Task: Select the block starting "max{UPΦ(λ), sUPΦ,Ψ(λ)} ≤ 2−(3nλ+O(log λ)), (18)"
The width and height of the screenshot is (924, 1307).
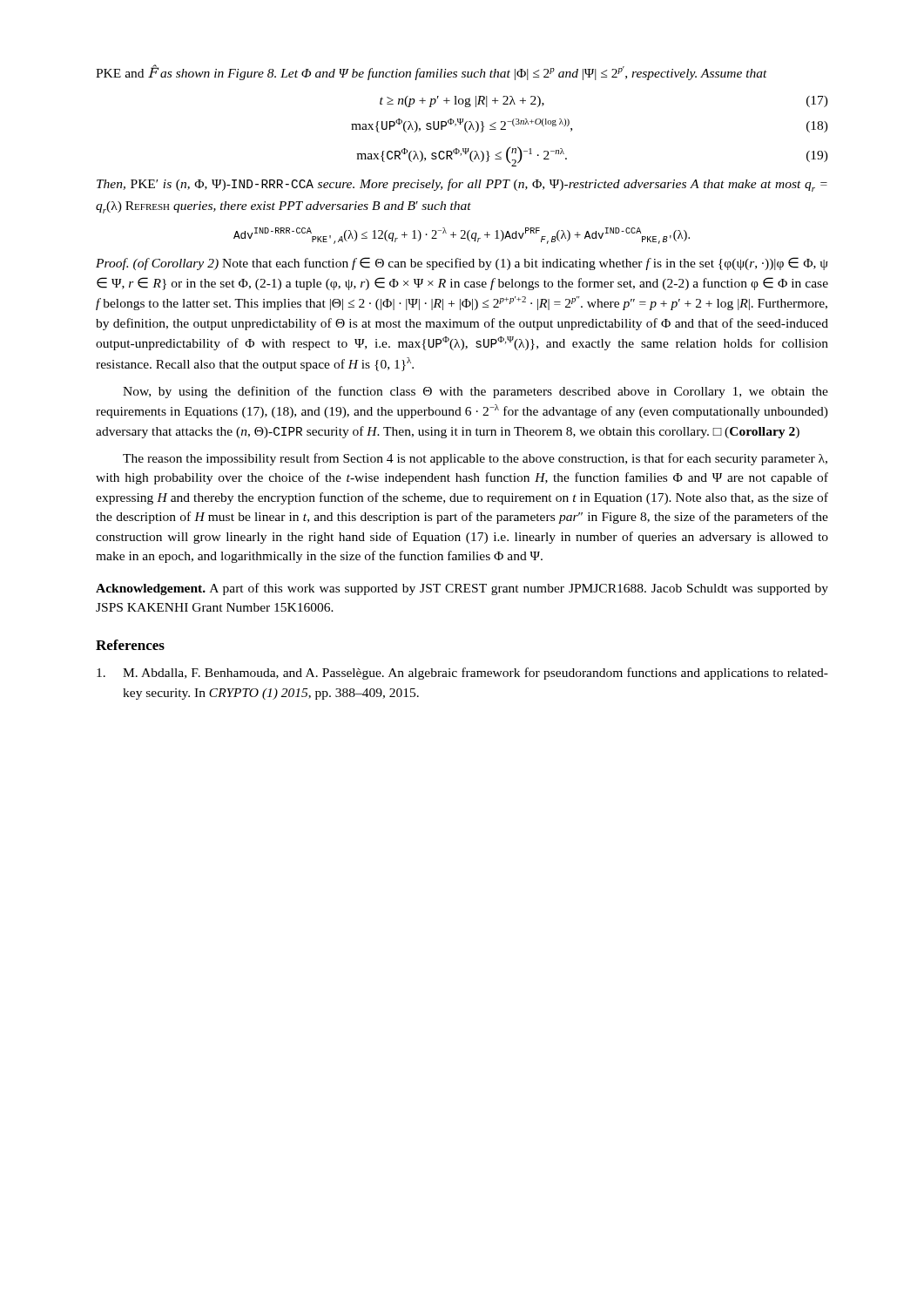Action: [x=462, y=126]
